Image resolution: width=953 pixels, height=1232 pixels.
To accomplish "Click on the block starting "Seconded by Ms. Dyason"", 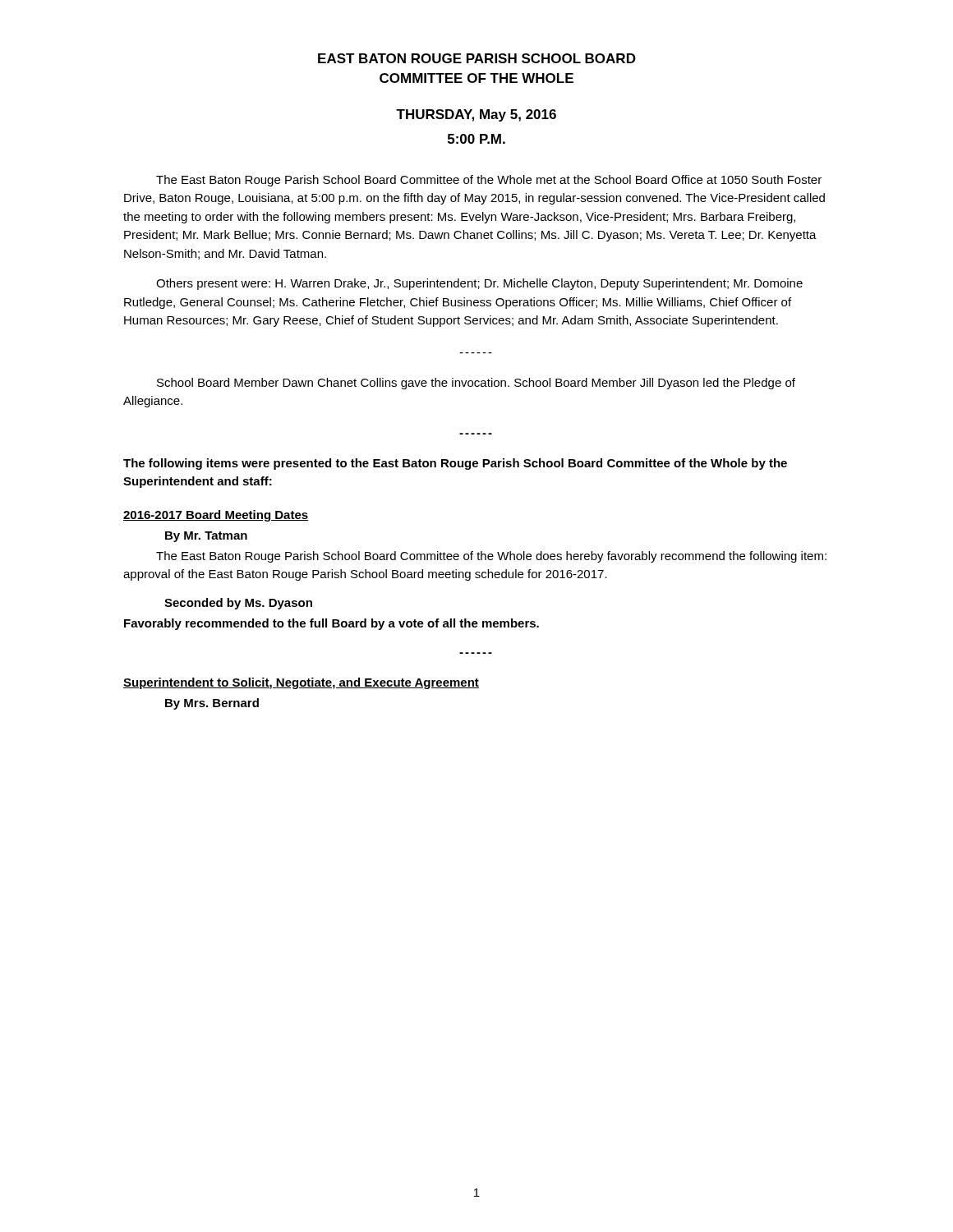I will pos(239,602).
